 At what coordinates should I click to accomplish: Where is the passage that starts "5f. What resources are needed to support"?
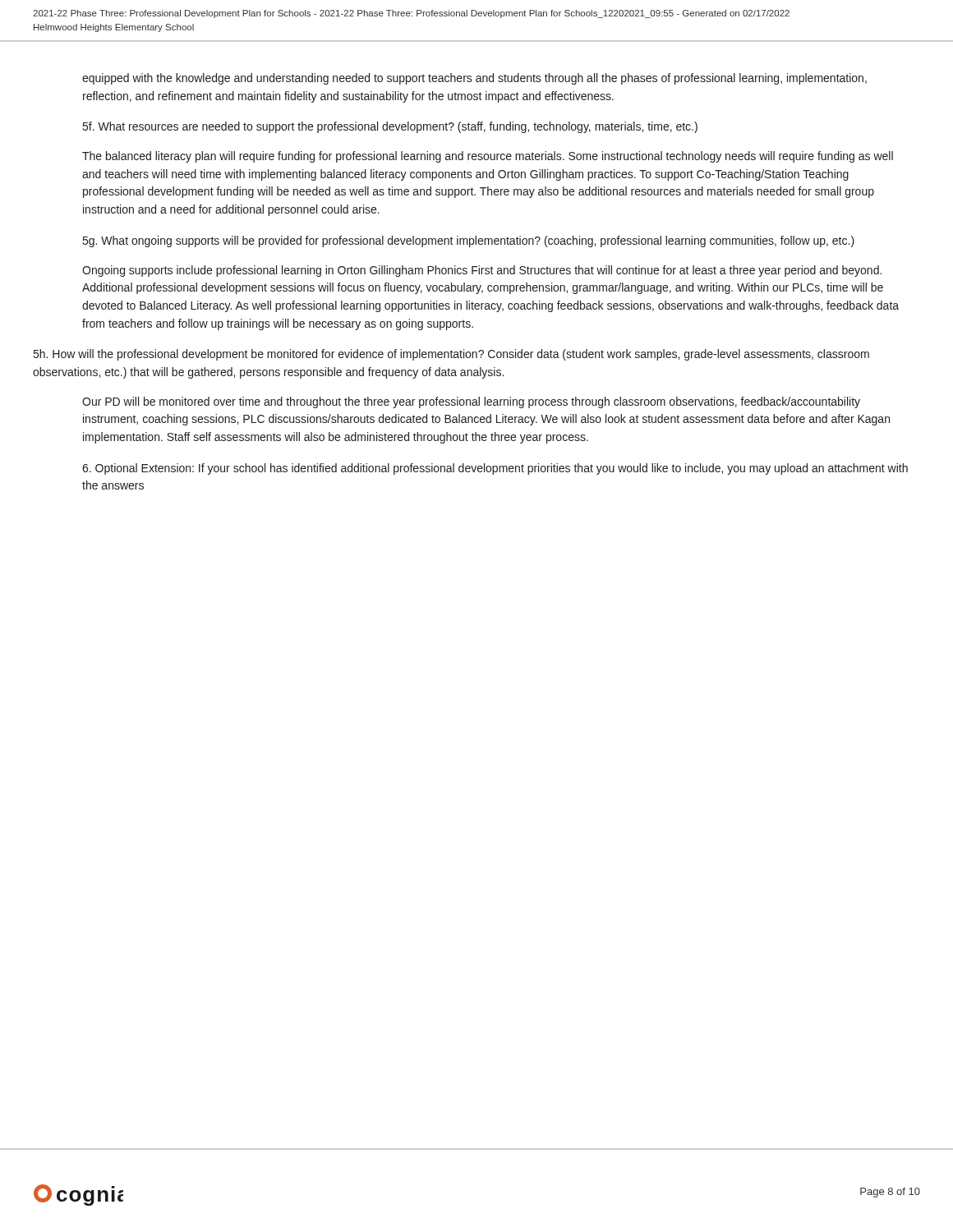390,127
